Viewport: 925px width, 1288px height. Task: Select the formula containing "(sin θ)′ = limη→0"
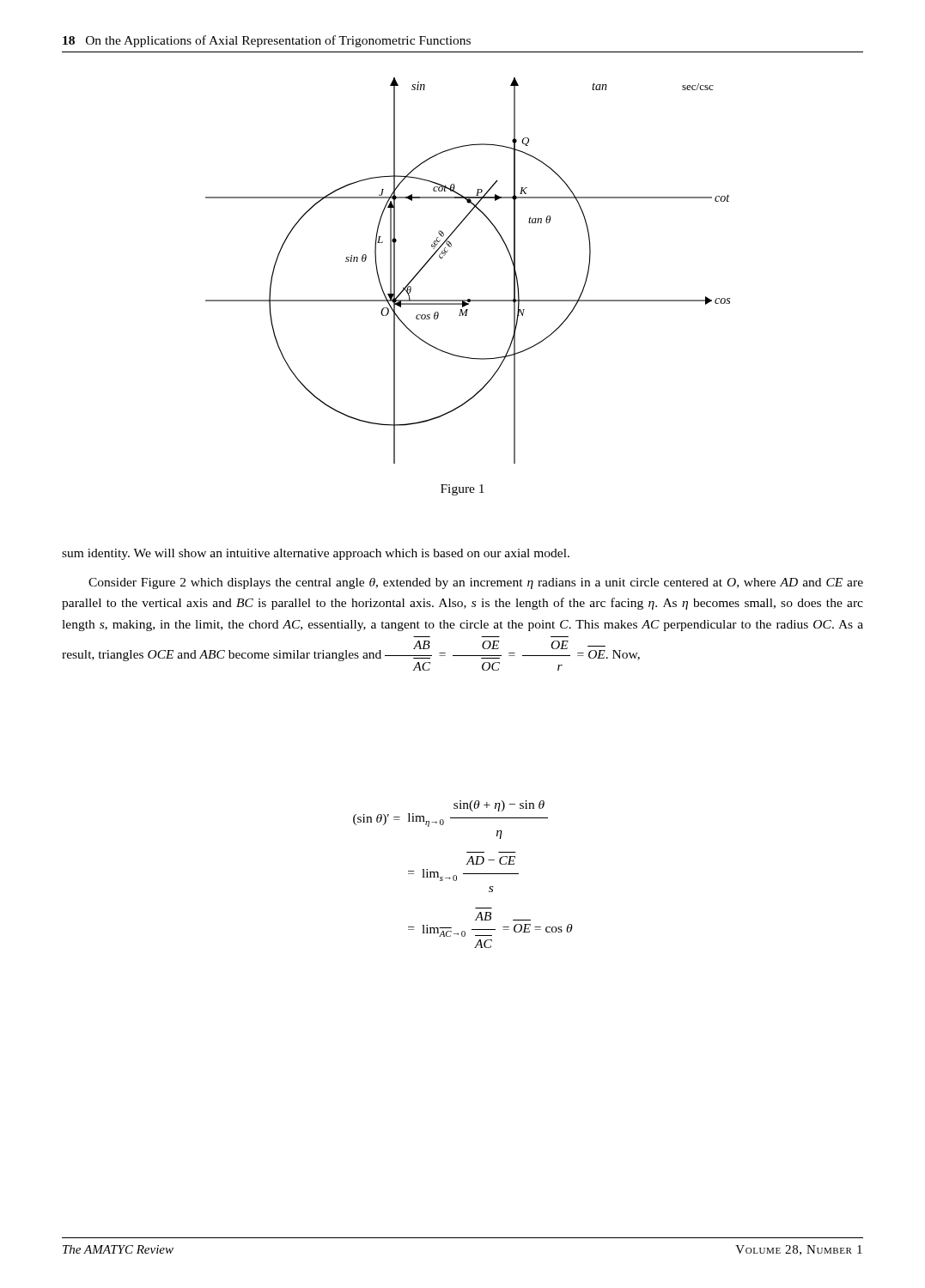[462, 874]
